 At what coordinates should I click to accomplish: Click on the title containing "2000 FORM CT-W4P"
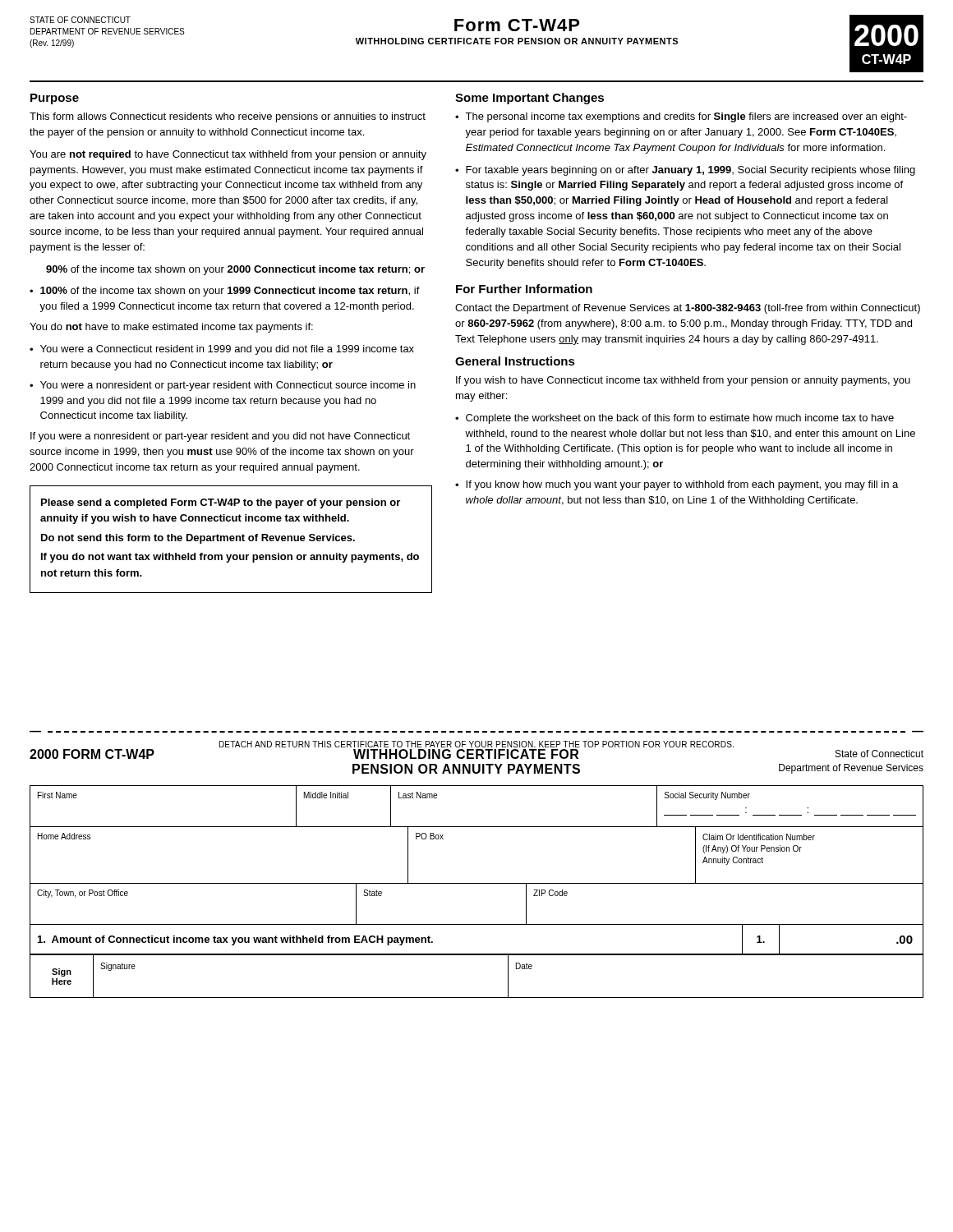92,754
